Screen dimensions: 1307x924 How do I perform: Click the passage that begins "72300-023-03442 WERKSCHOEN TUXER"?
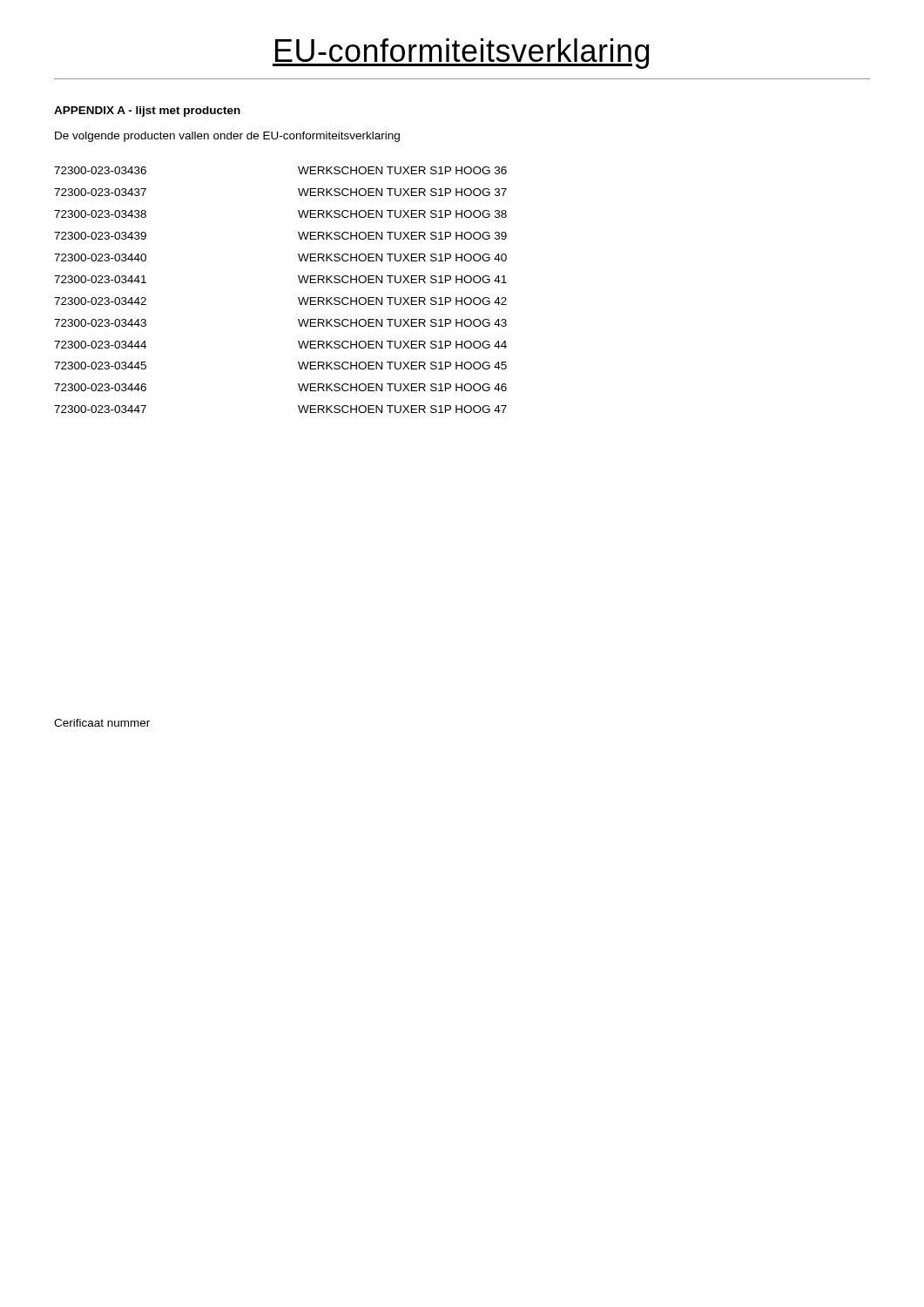click(102, 300)
